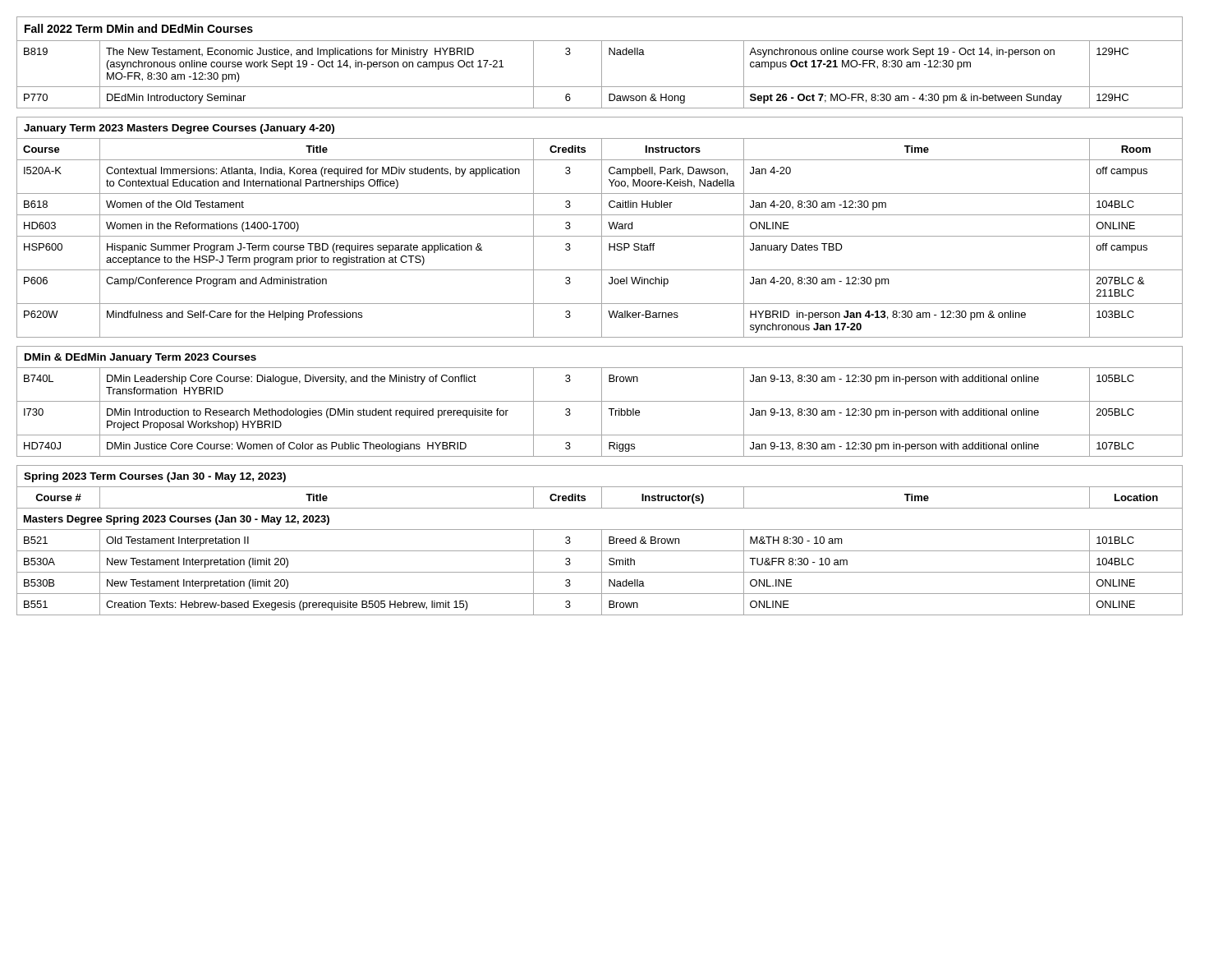Viewport: 1232px width, 953px height.
Task: Click on the table containing "Dawson & Hong"
Action: tap(600, 74)
